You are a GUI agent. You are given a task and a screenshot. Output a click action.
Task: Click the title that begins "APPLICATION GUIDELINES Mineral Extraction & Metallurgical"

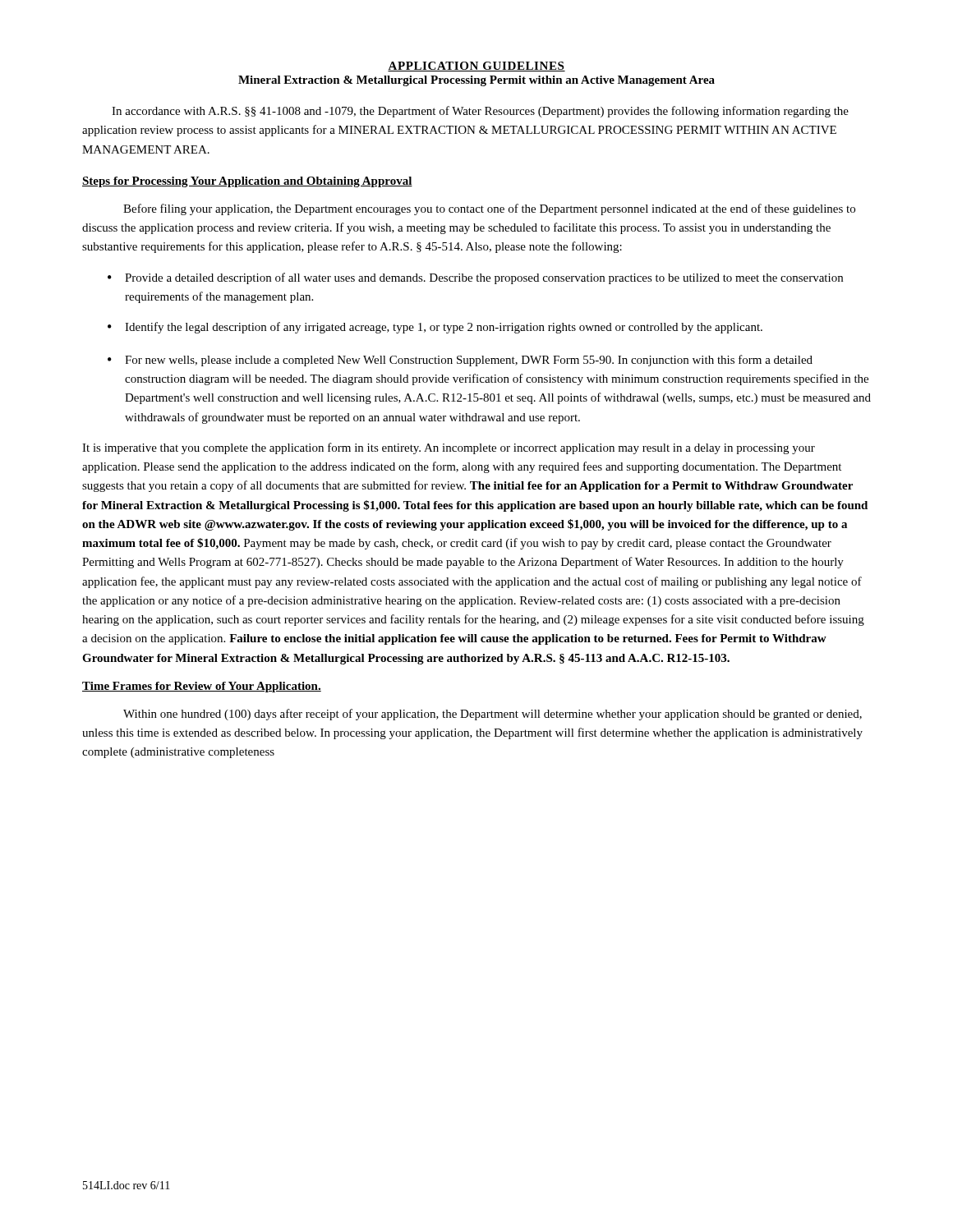coord(476,73)
